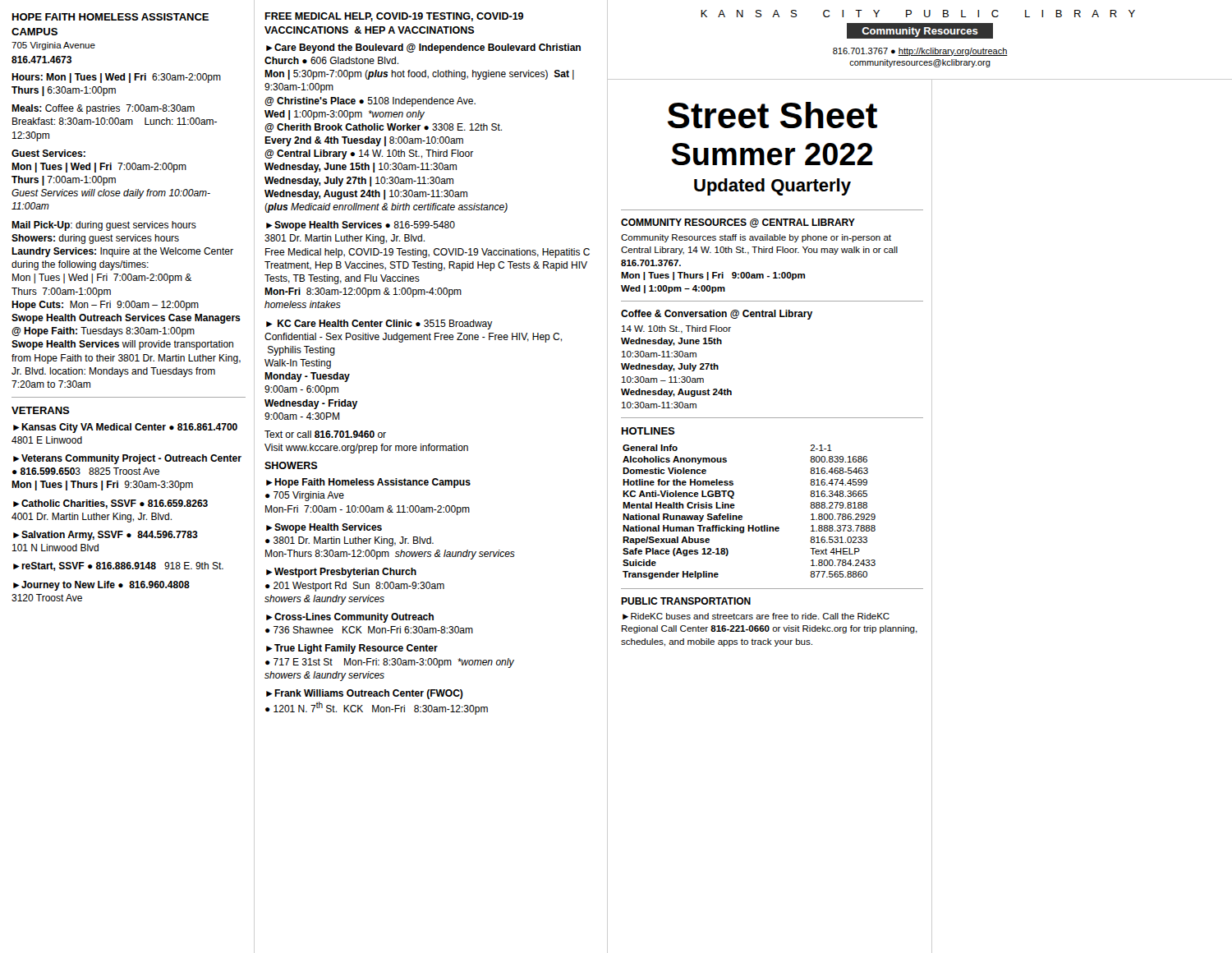The image size is (1232, 953).
Task: Click on the list item with the text "►Catholic Charities, SSVF ●"
Action: click(128, 510)
